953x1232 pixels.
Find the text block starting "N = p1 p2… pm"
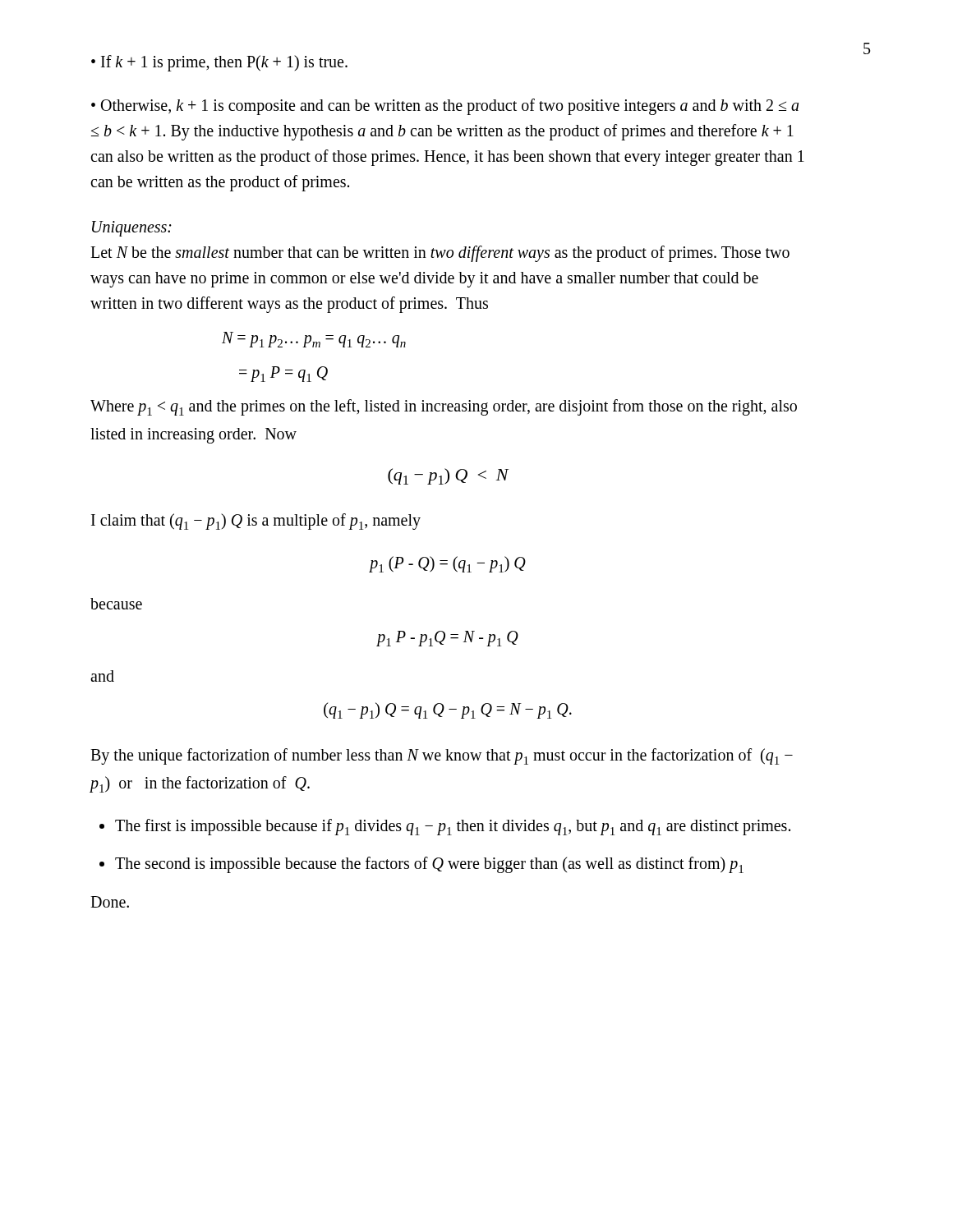click(x=314, y=356)
